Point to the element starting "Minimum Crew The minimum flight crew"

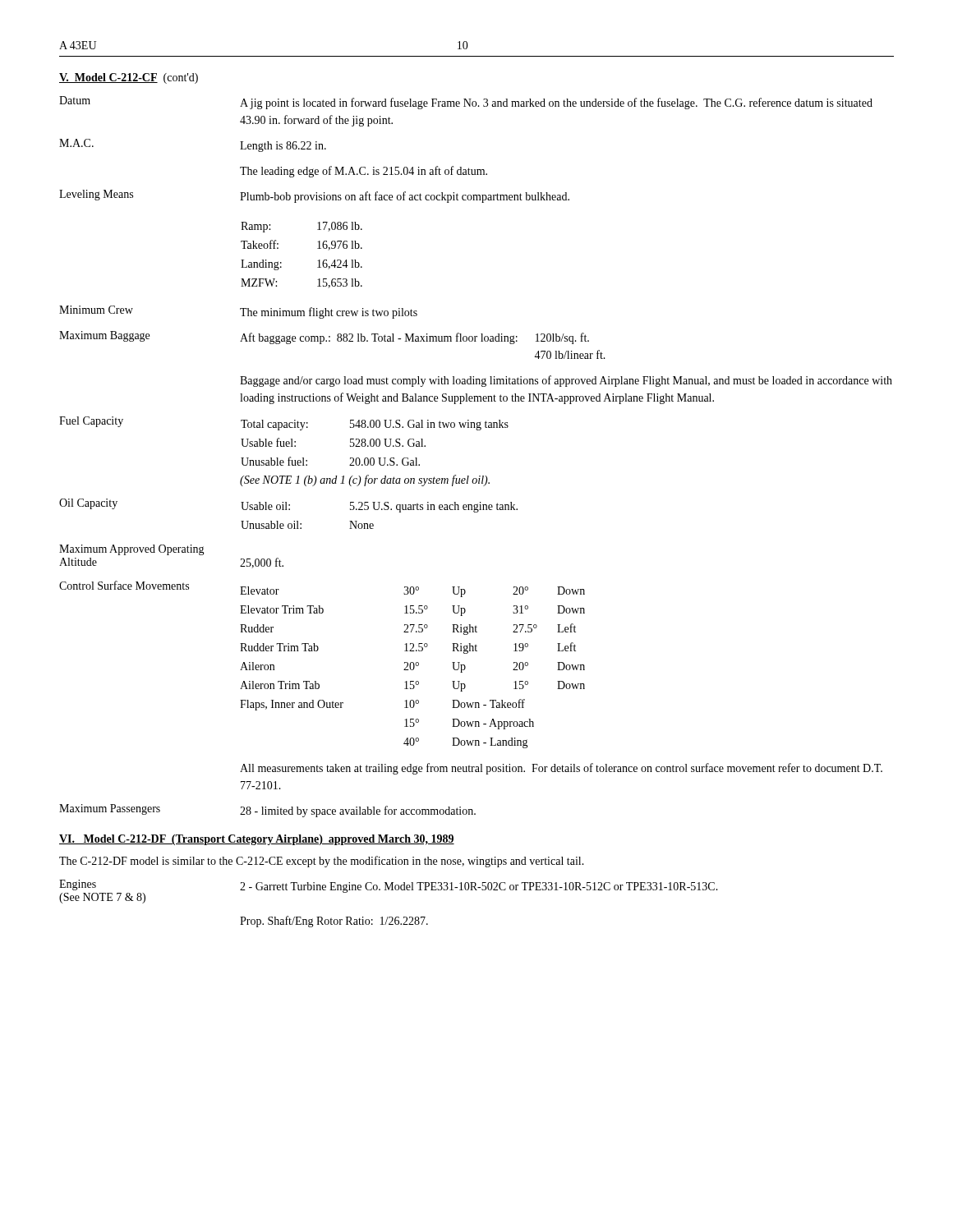pyautogui.click(x=238, y=312)
